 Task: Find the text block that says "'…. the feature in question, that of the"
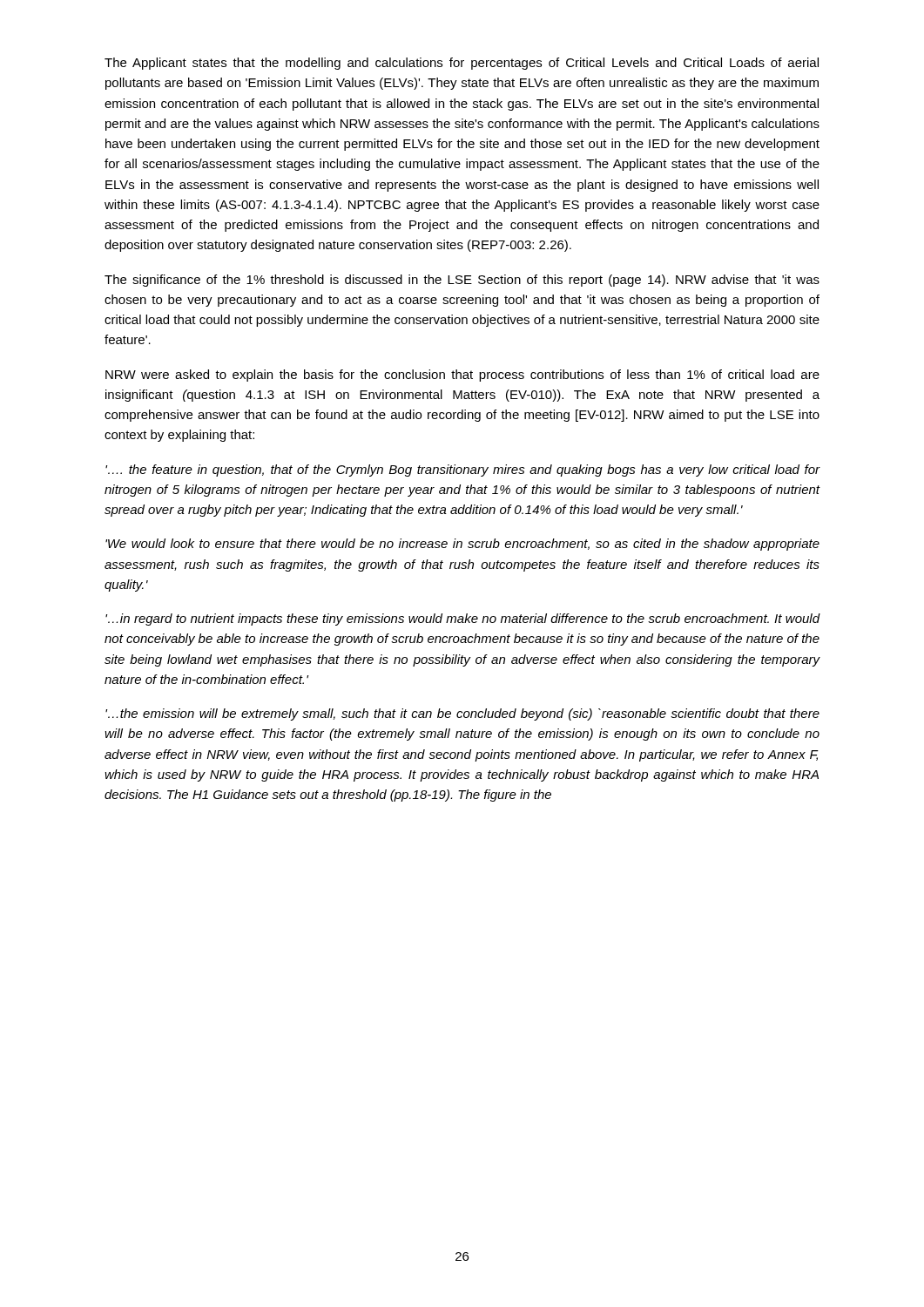tap(462, 489)
